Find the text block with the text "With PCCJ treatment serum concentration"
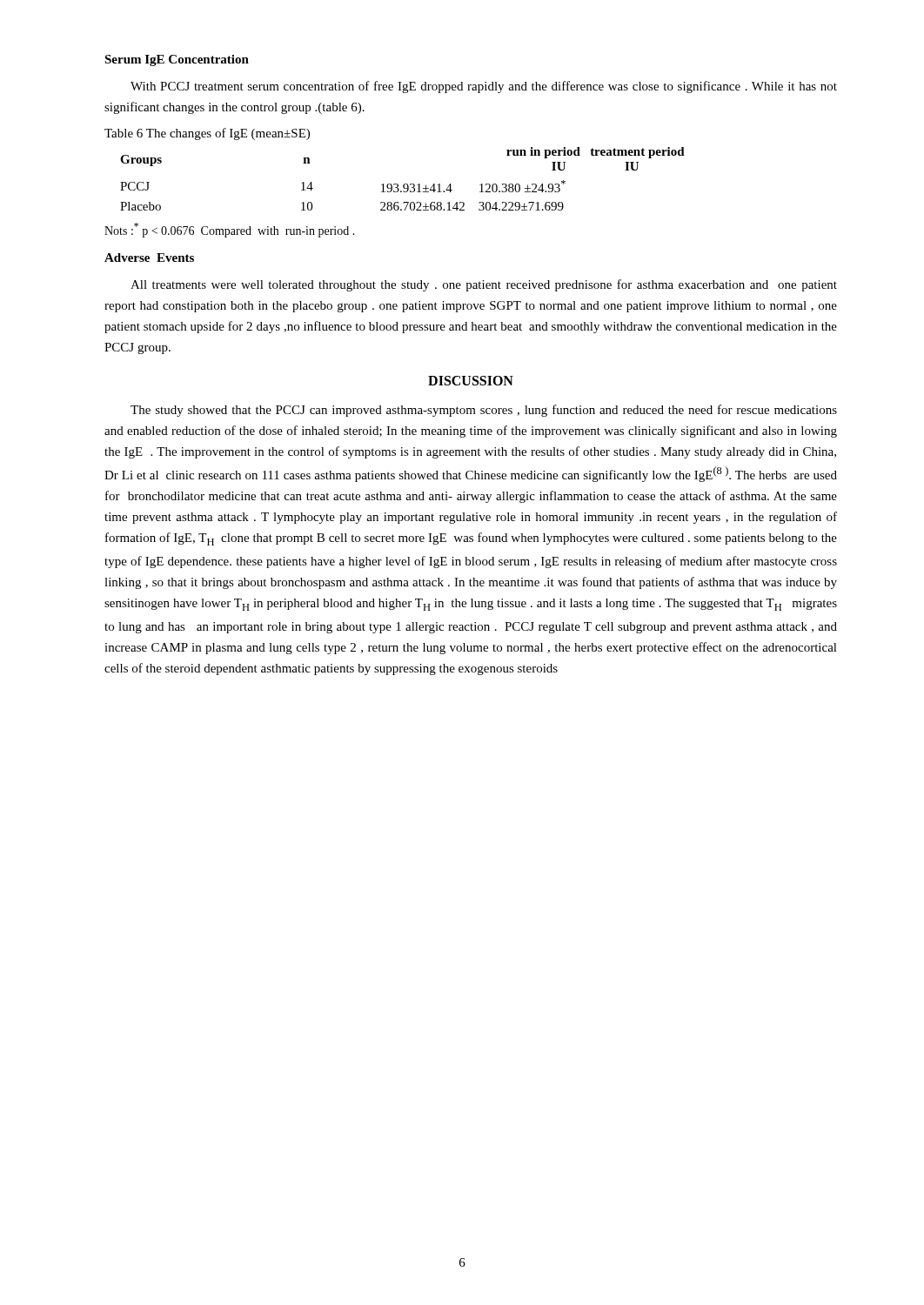The image size is (924, 1305). click(471, 97)
